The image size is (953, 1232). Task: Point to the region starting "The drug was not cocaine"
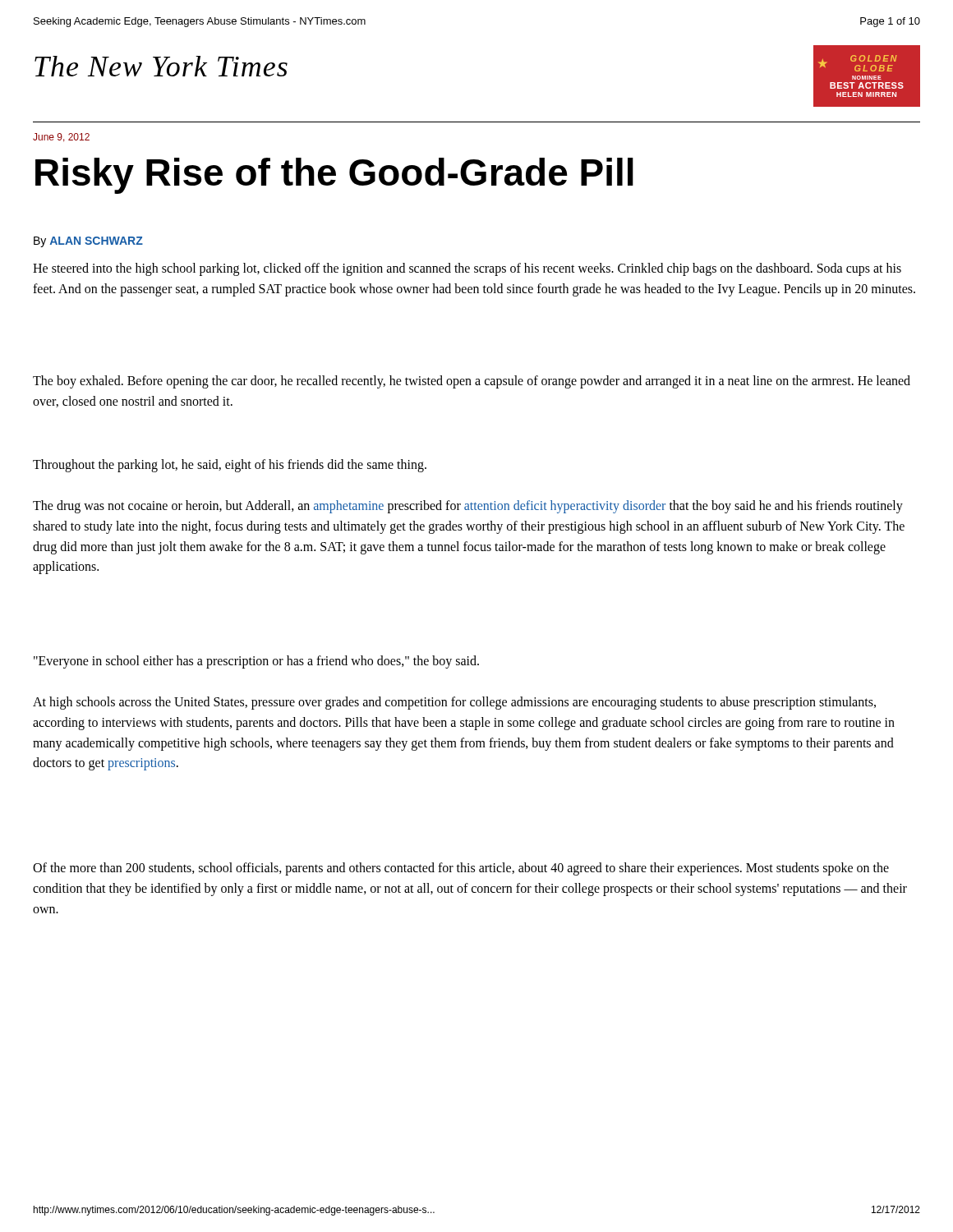click(x=469, y=536)
